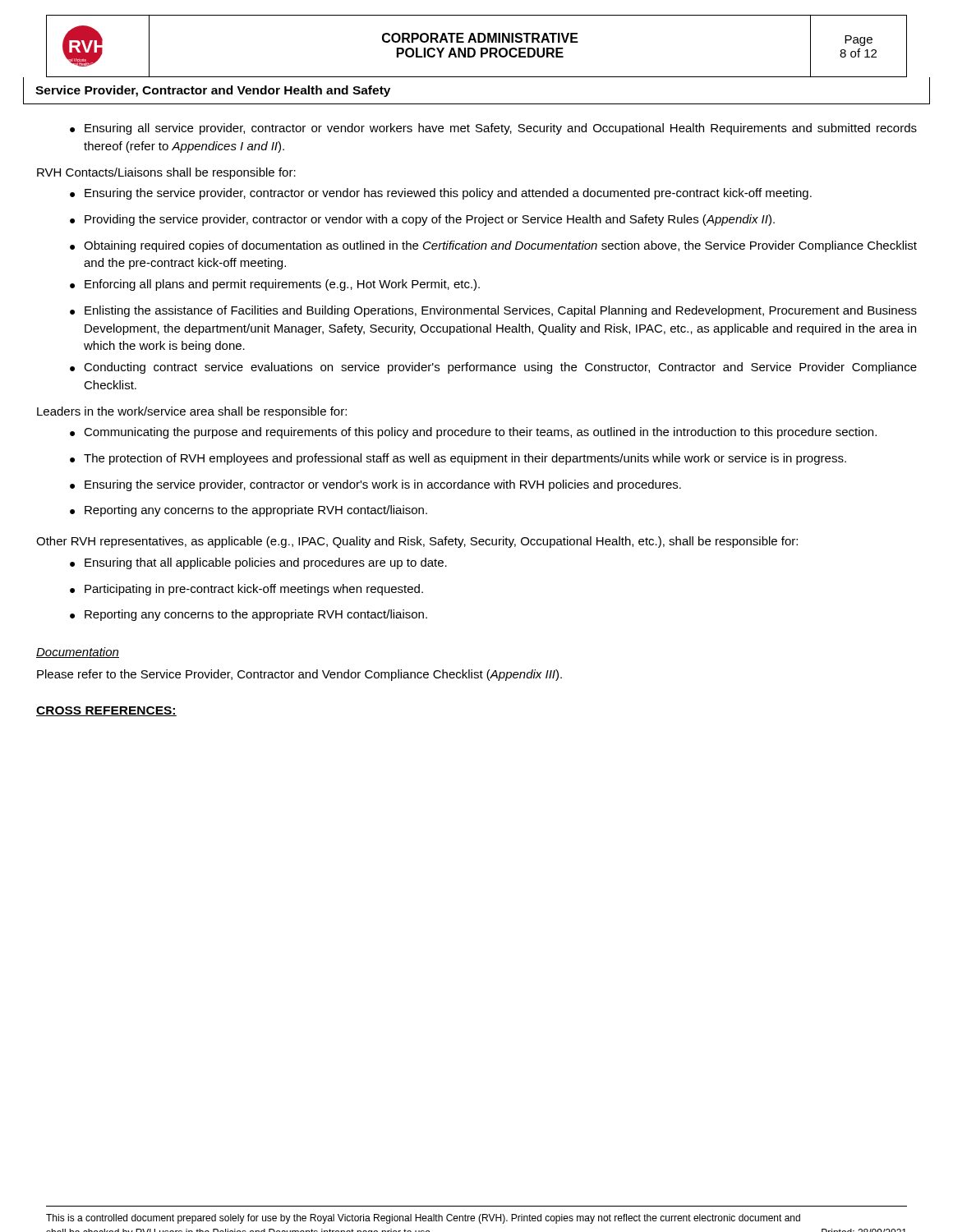Image resolution: width=953 pixels, height=1232 pixels.
Task: Where is the title that starts "Service Provider, Contractor and Vendor Health and"?
Action: (213, 90)
